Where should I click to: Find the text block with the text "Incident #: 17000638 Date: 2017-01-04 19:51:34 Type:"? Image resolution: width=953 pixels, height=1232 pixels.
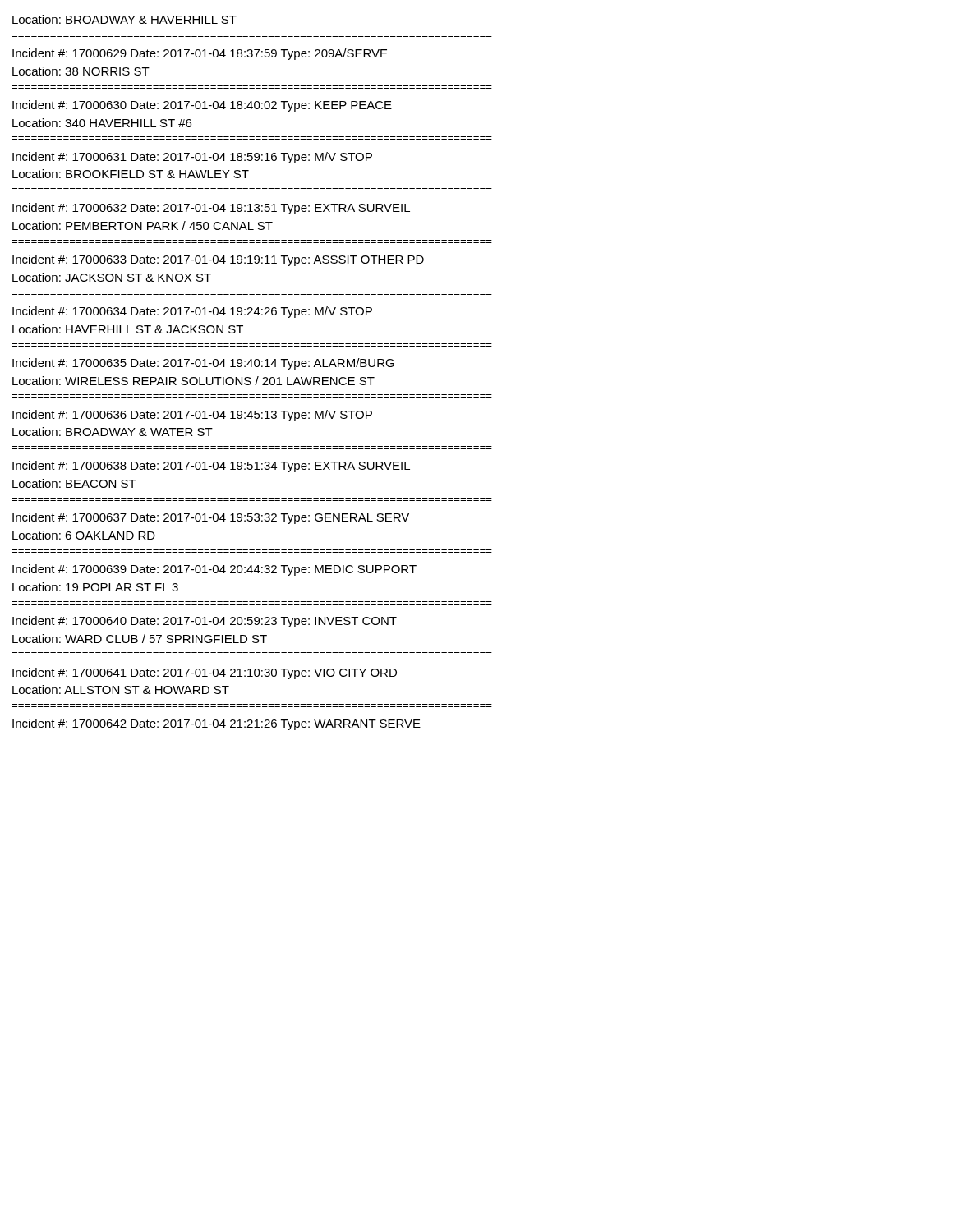[x=211, y=467]
